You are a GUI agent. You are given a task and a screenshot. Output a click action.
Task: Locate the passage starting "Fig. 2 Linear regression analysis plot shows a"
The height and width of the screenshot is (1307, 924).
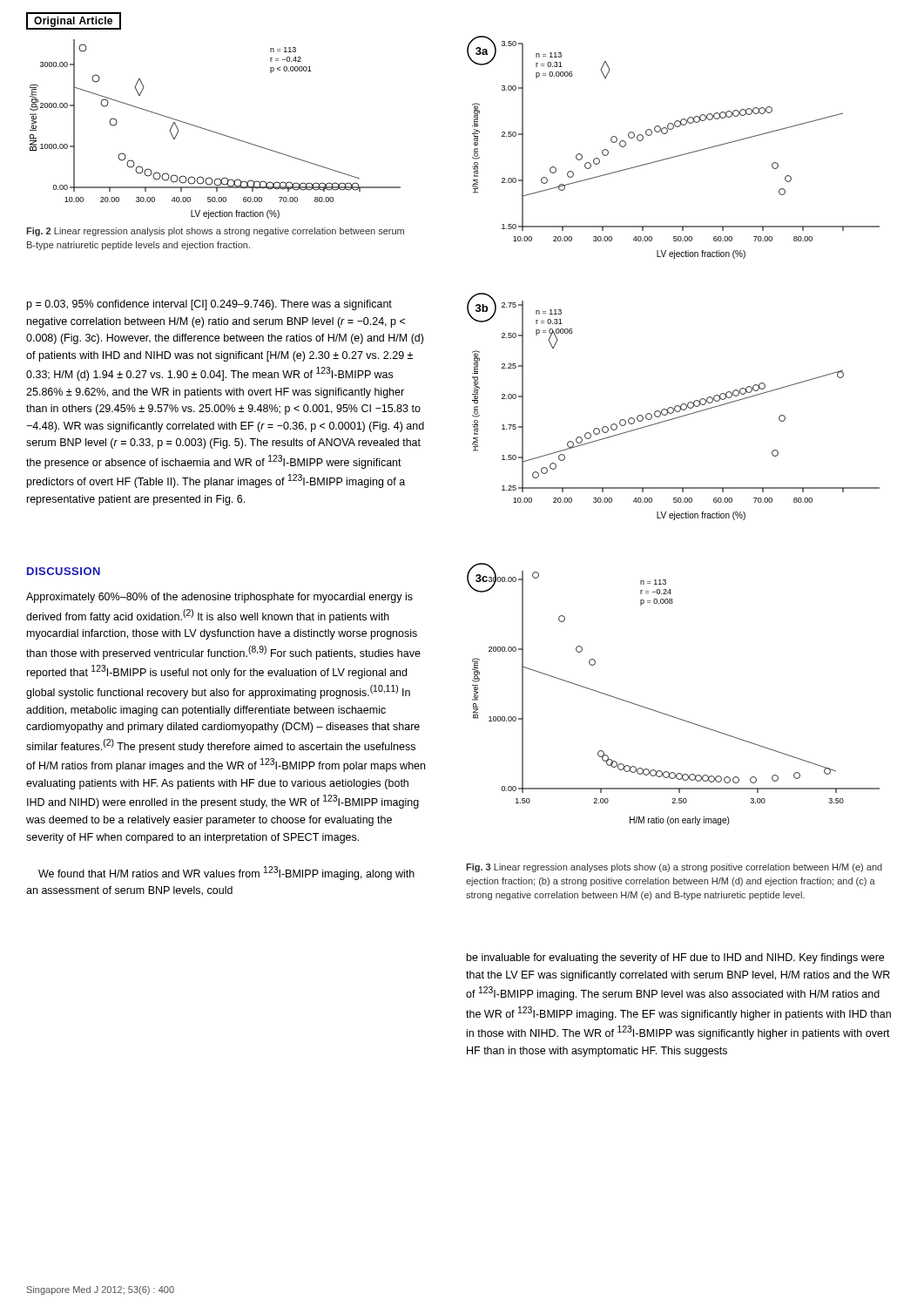215,238
